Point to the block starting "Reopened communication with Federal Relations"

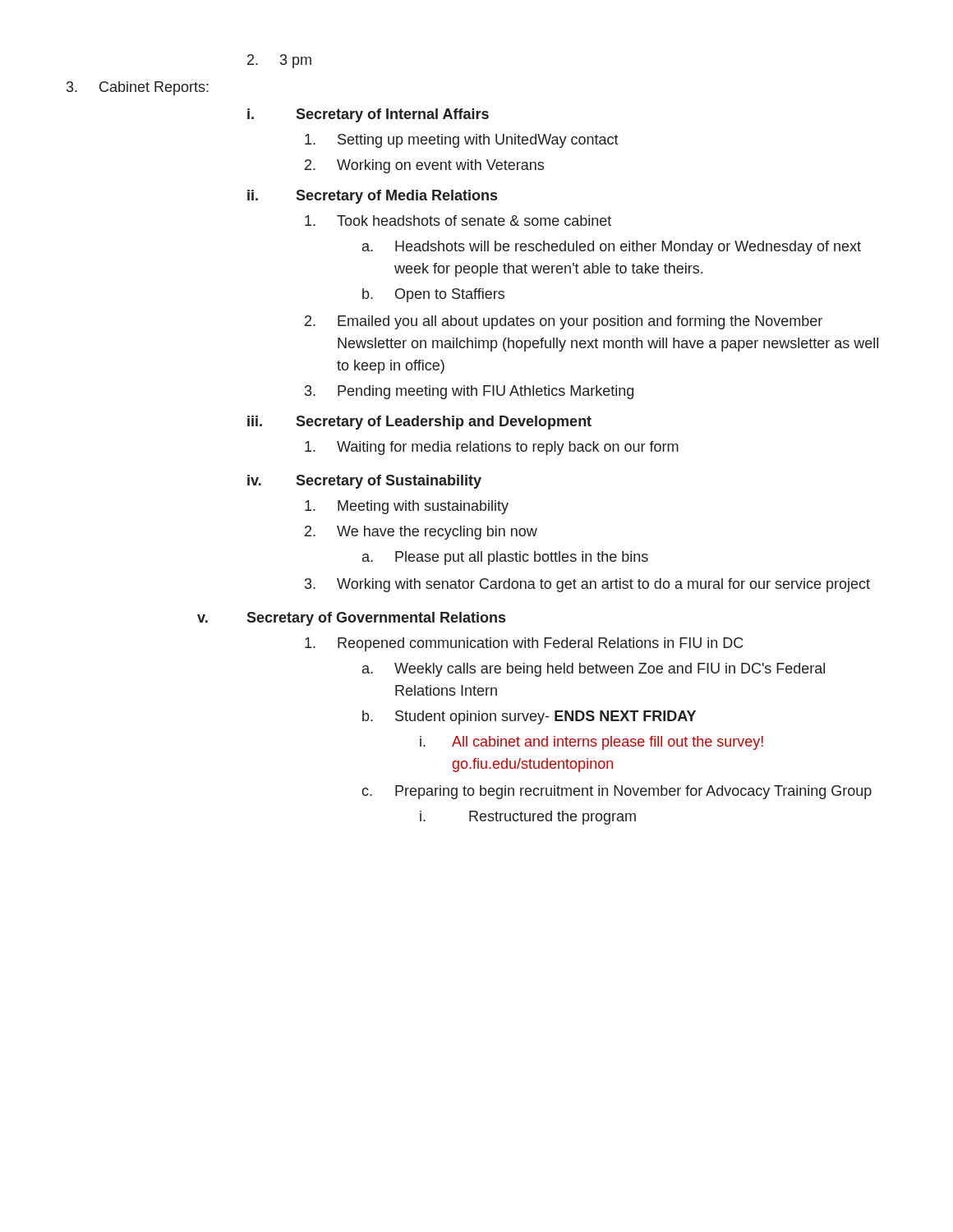click(x=596, y=643)
